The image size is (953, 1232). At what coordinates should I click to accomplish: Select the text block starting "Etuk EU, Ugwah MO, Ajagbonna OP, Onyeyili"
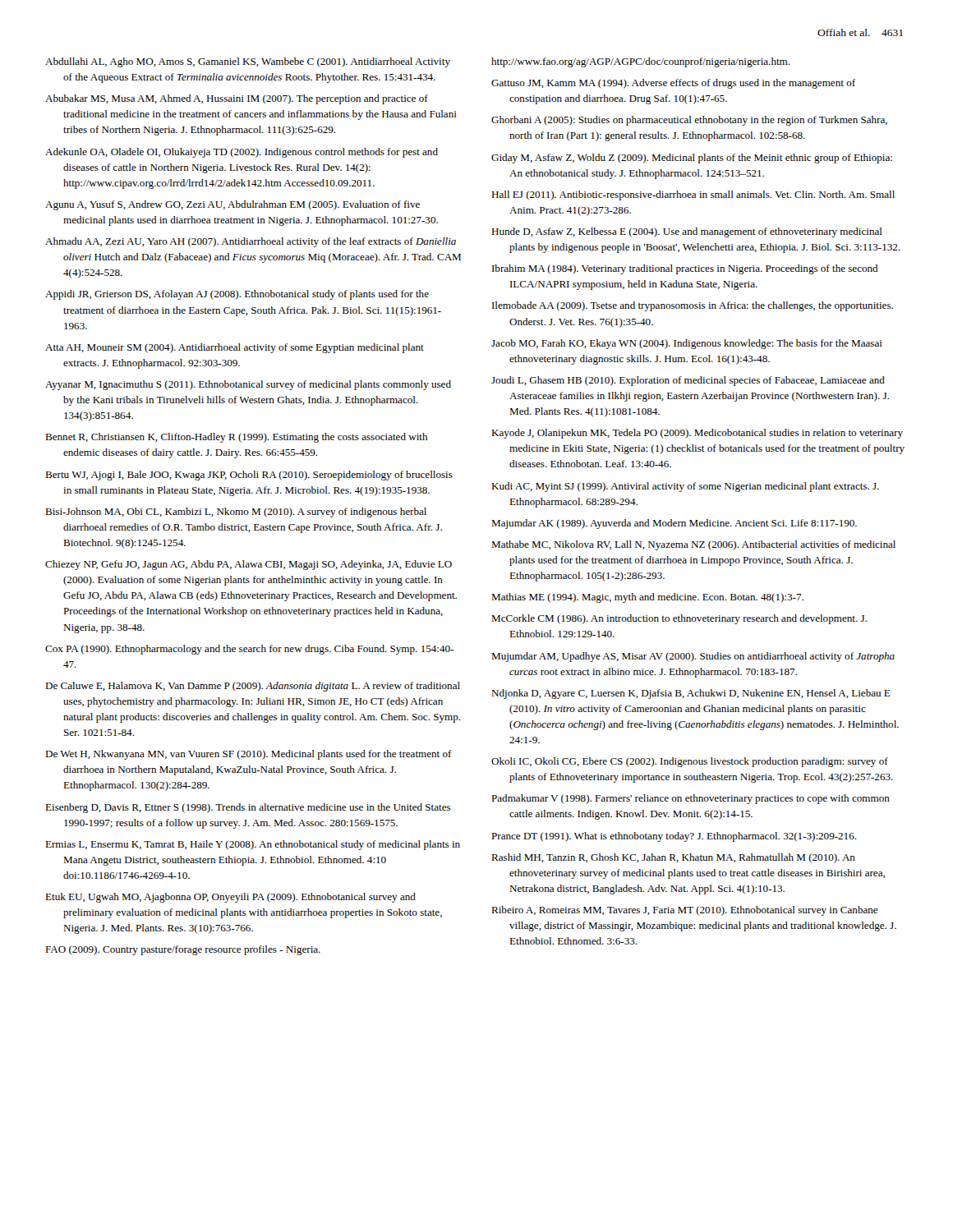(244, 912)
